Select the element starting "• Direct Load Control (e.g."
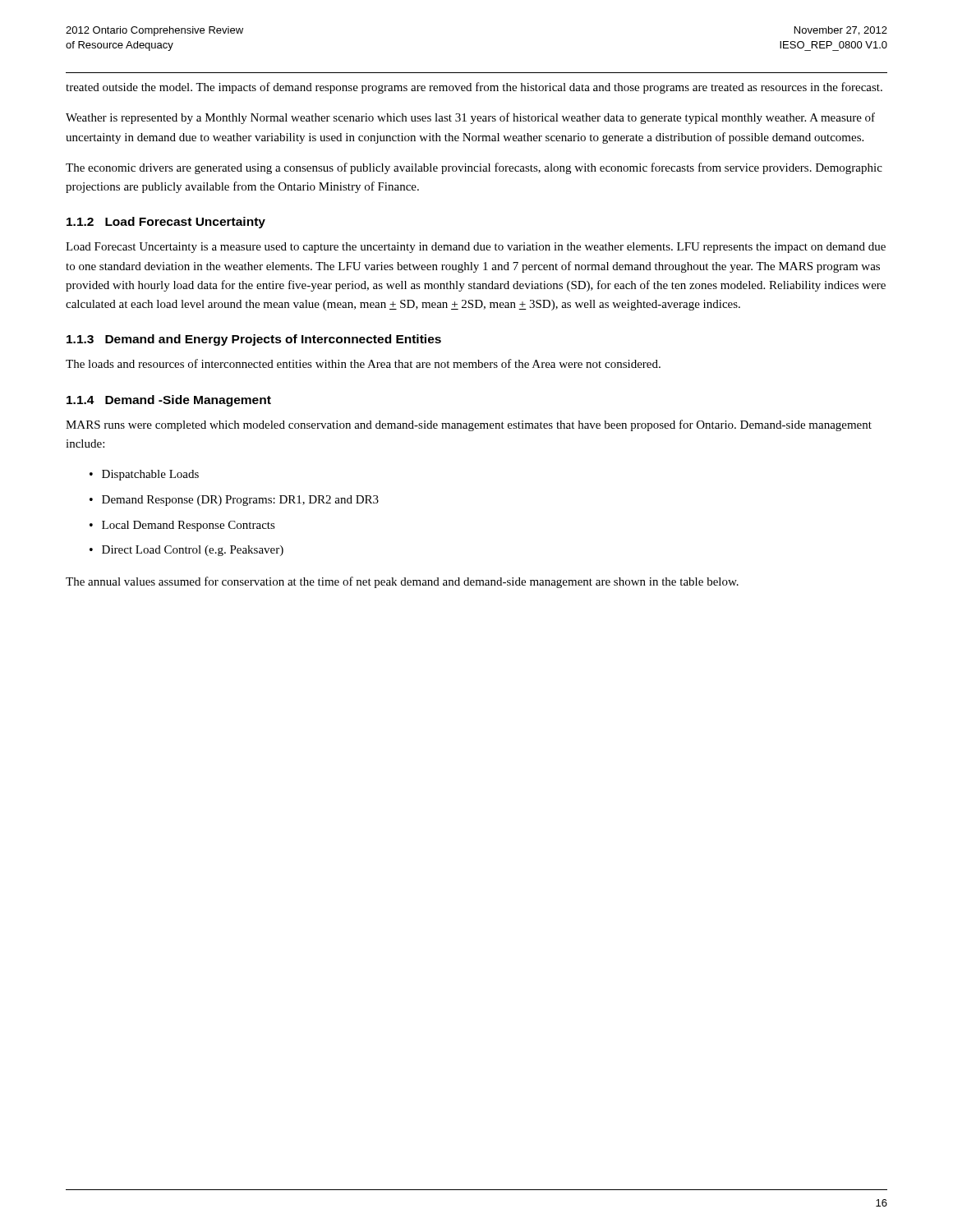953x1232 pixels. pos(186,551)
